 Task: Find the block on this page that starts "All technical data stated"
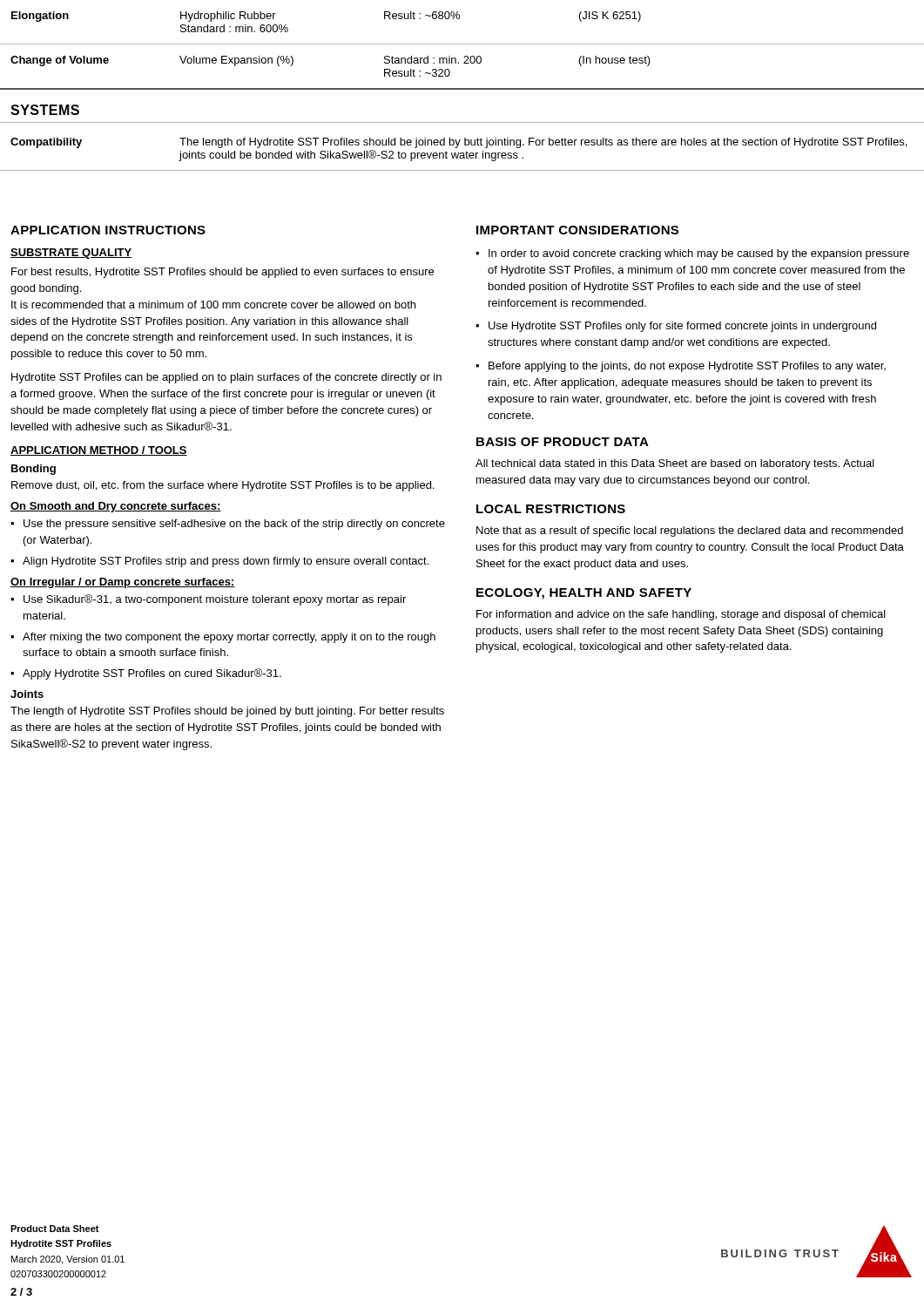tap(675, 472)
